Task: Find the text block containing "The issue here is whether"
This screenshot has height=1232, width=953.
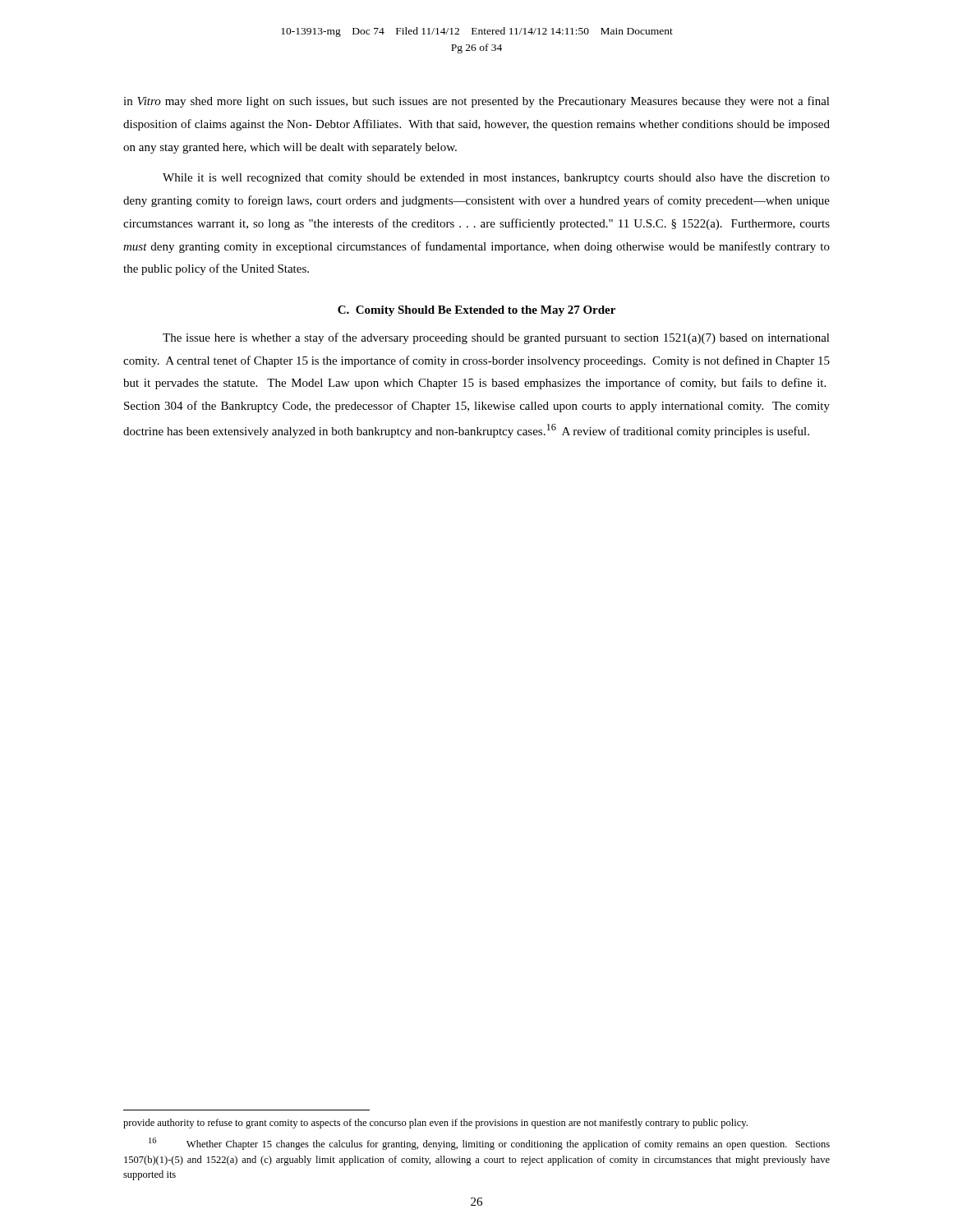Action: click(476, 384)
